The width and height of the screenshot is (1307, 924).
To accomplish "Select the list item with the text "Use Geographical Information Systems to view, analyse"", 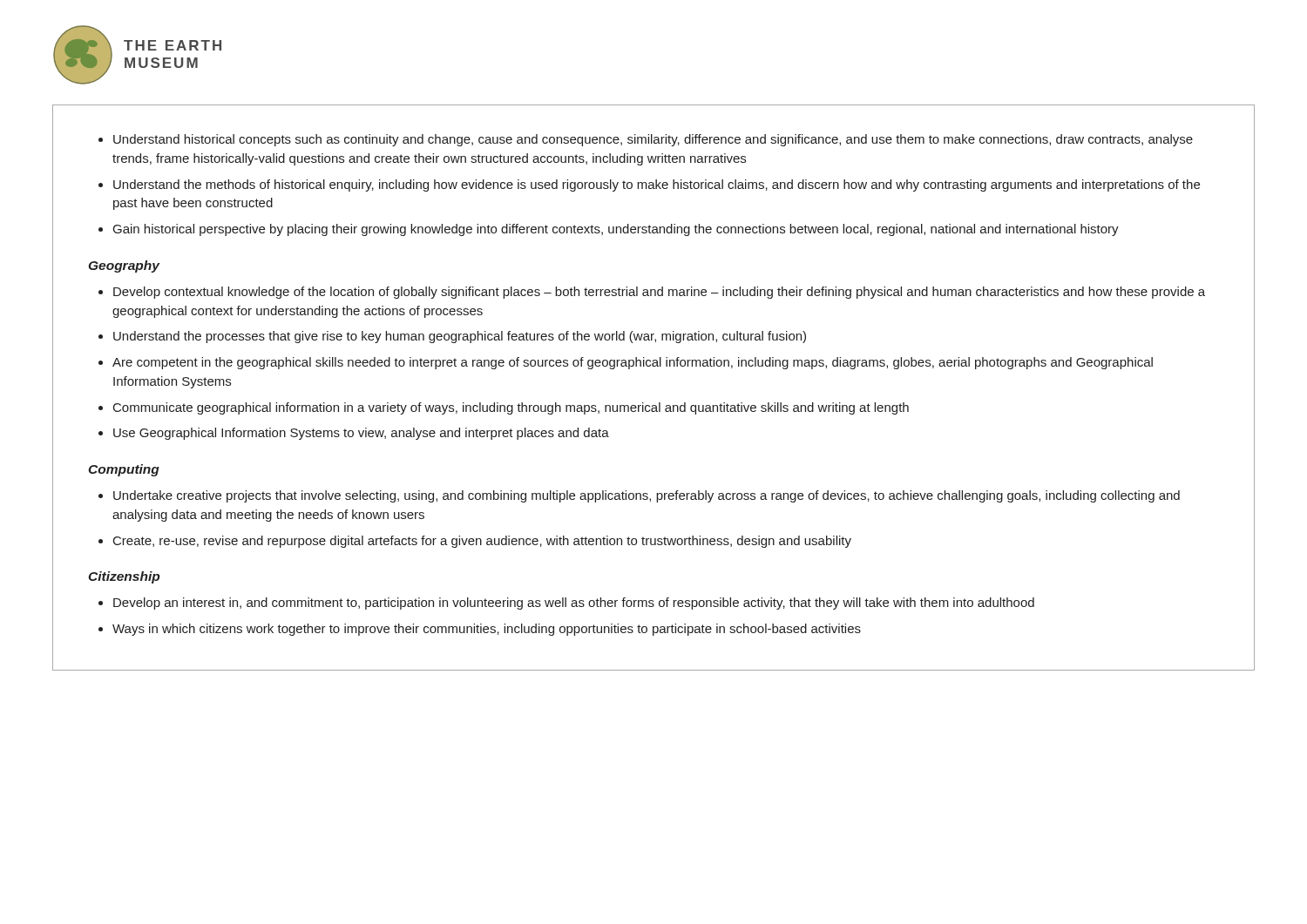I will click(x=361, y=433).
